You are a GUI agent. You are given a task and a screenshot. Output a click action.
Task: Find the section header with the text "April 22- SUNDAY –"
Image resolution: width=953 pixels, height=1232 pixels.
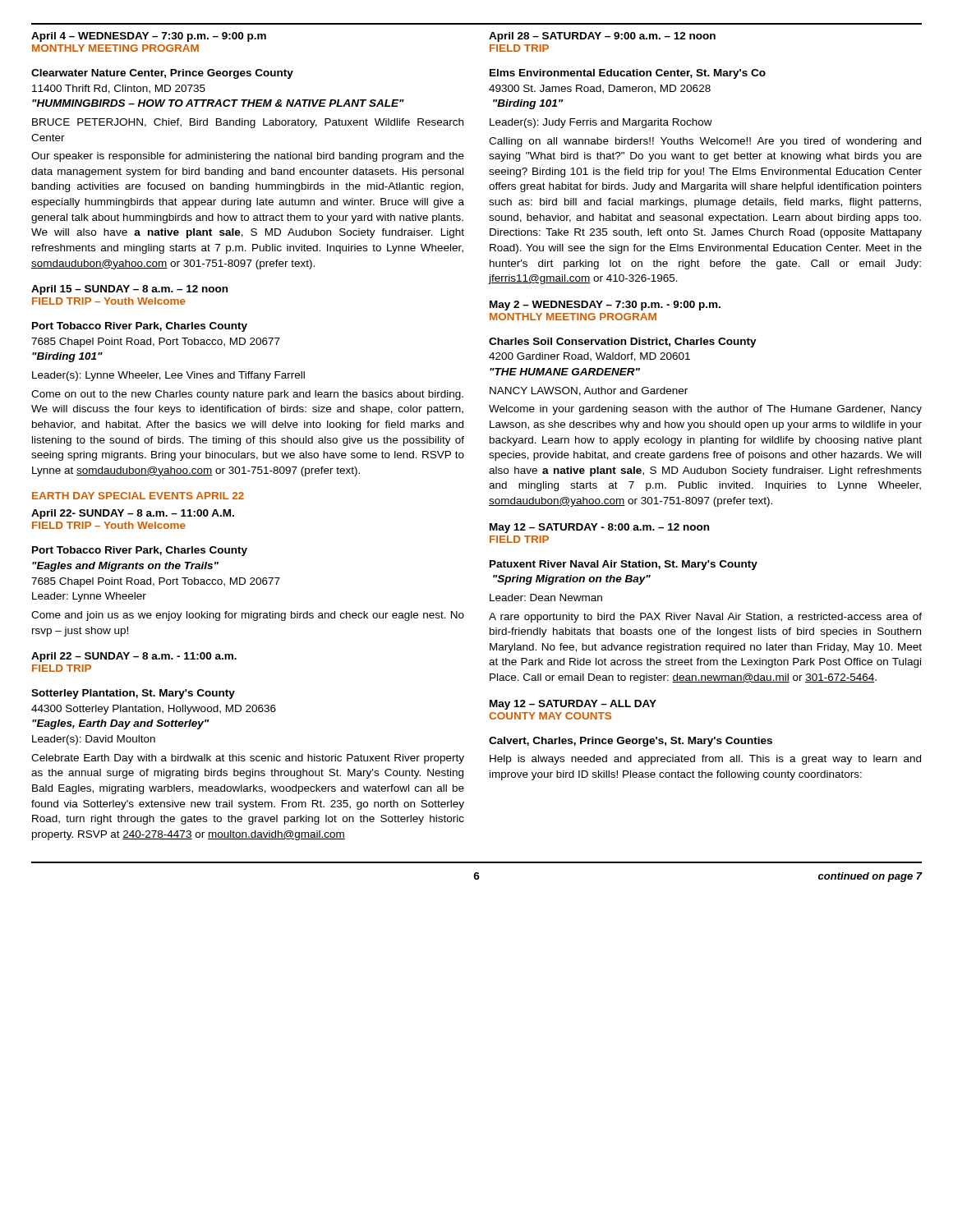point(133,519)
